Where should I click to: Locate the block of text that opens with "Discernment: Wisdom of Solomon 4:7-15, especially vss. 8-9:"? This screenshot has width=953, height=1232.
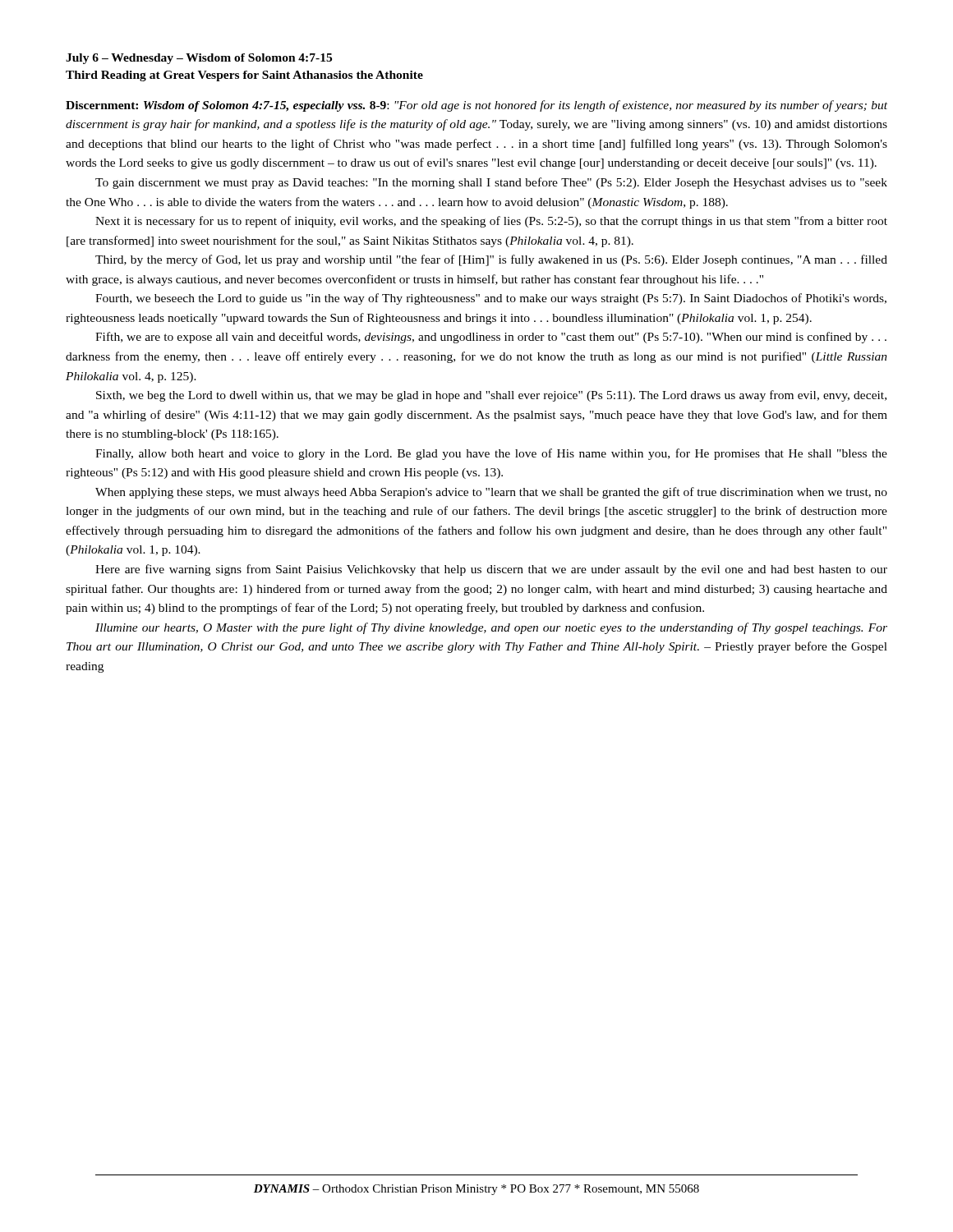476,385
